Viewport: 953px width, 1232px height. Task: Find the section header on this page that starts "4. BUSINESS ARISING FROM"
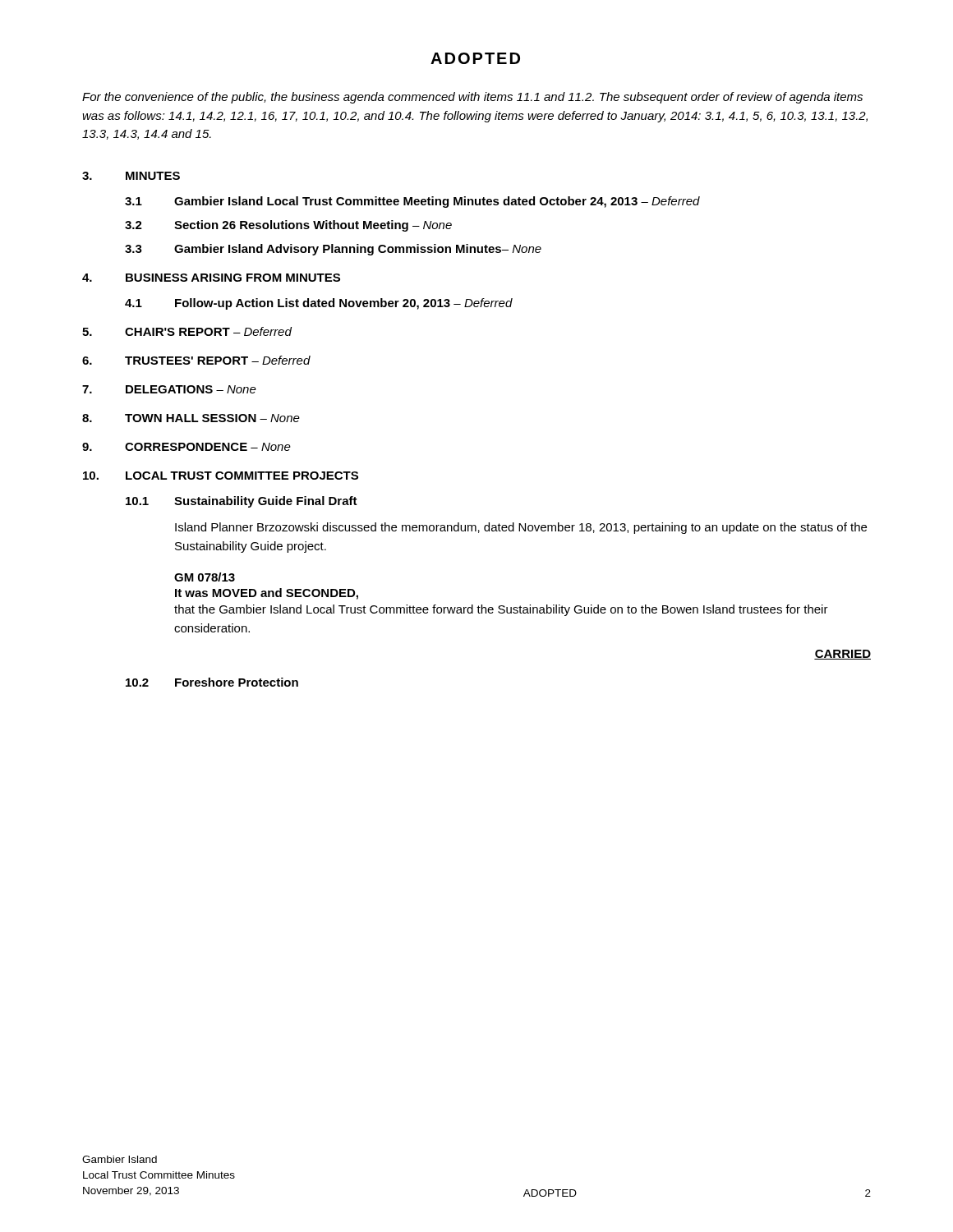[x=211, y=277]
